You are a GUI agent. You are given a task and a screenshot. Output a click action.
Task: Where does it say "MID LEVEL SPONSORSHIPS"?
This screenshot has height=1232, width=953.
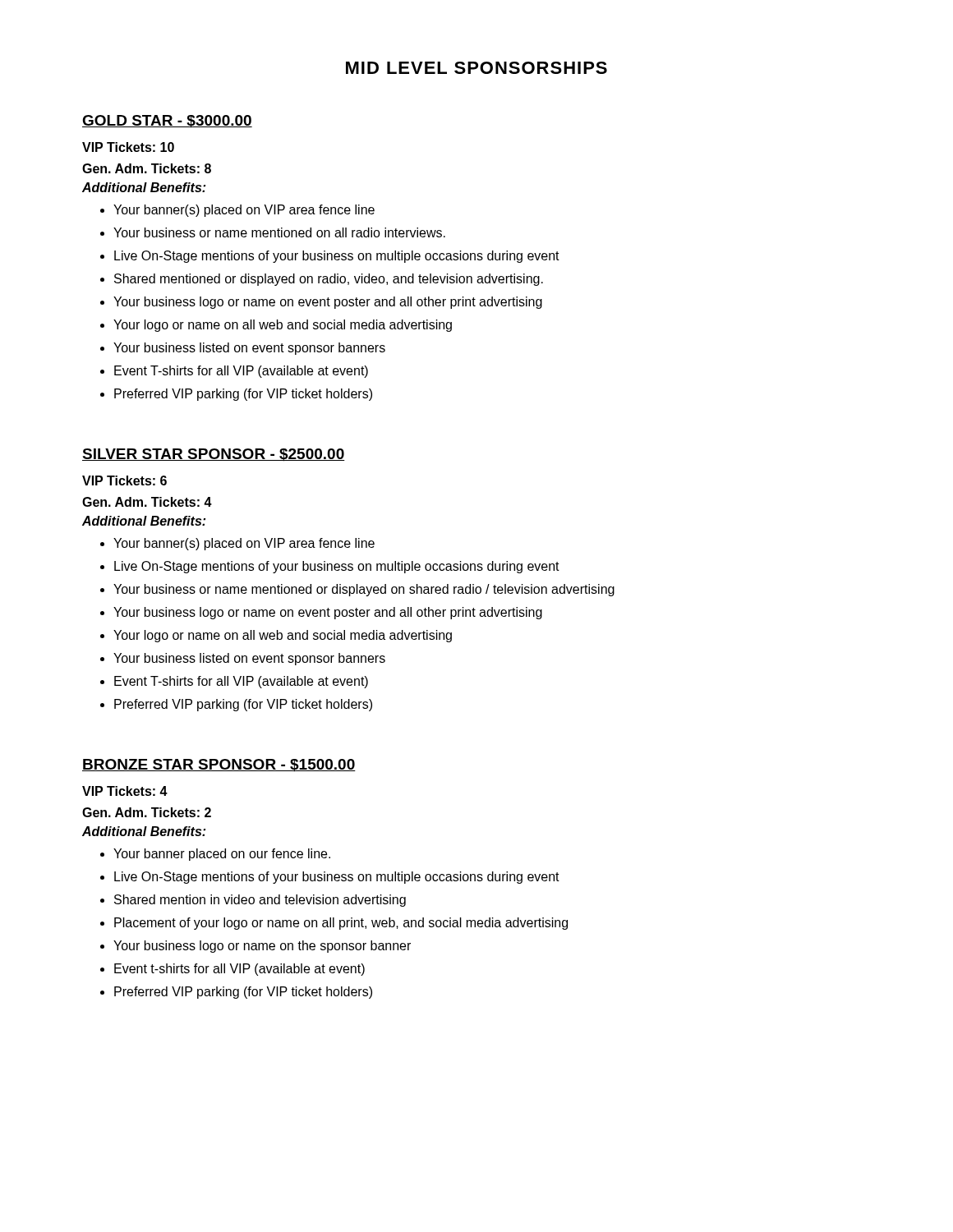(x=476, y=68)
